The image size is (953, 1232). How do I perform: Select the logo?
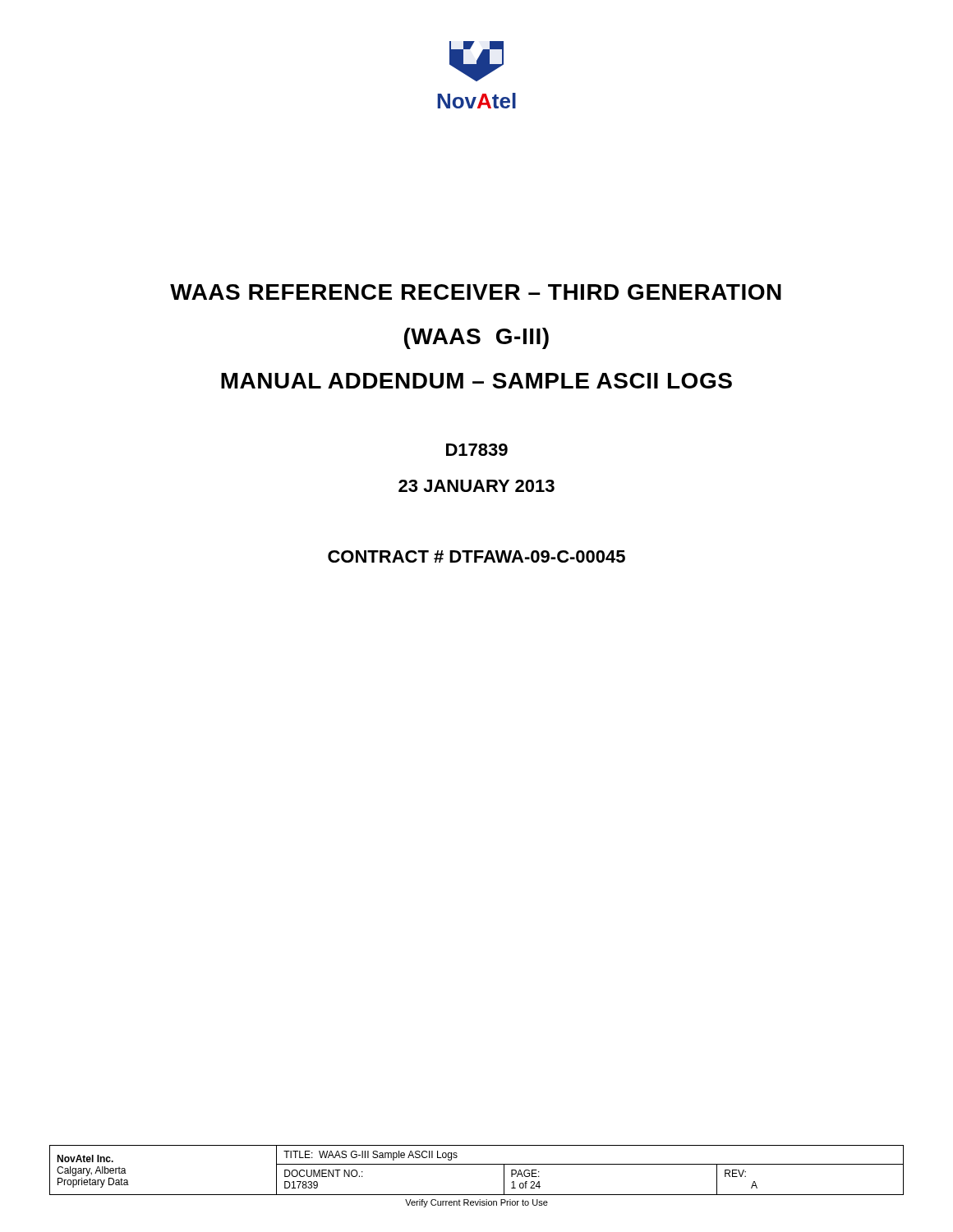coord(476,67)
